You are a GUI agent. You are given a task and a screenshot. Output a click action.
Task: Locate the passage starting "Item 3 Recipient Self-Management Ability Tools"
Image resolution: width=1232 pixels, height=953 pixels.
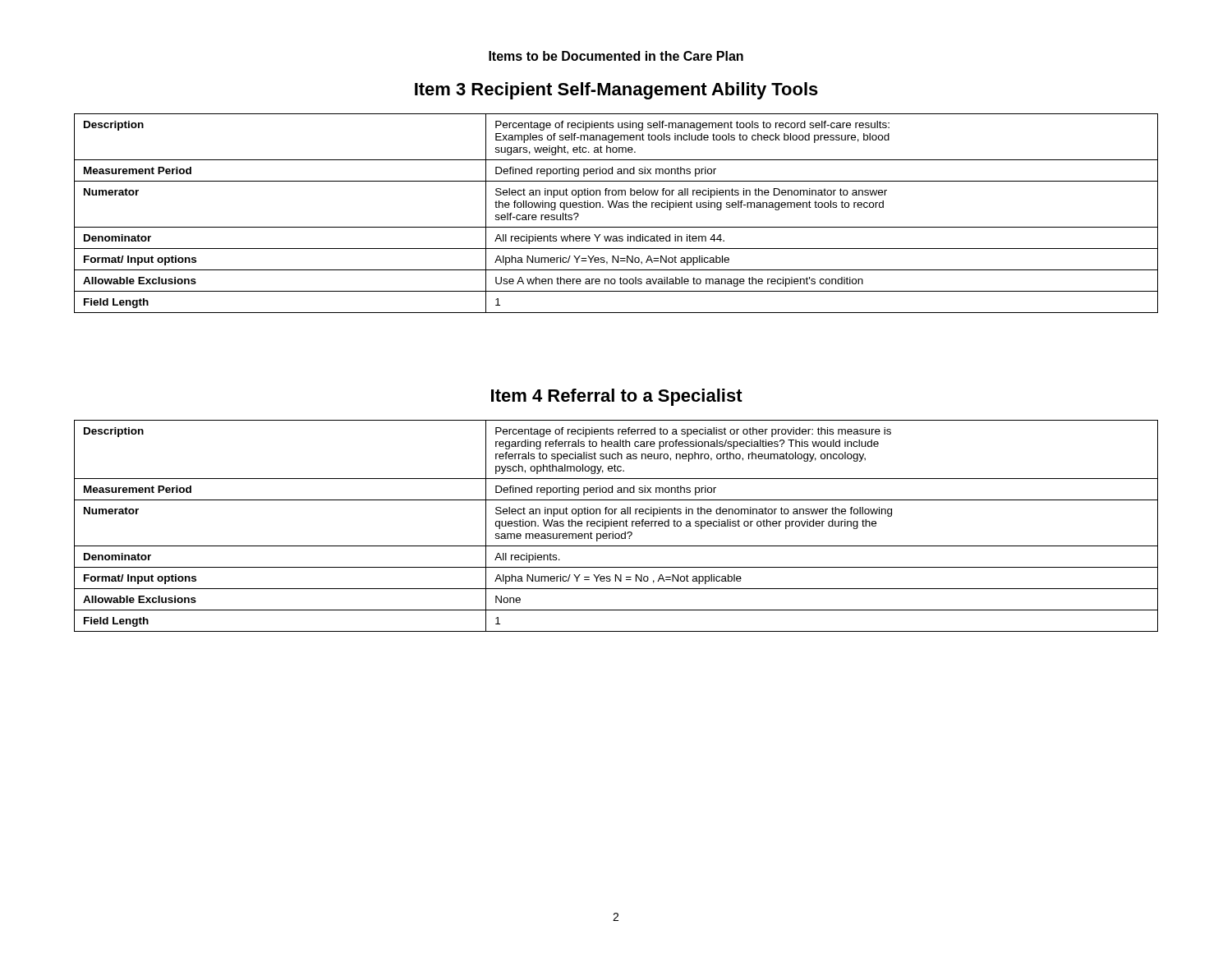coord(616,89)
